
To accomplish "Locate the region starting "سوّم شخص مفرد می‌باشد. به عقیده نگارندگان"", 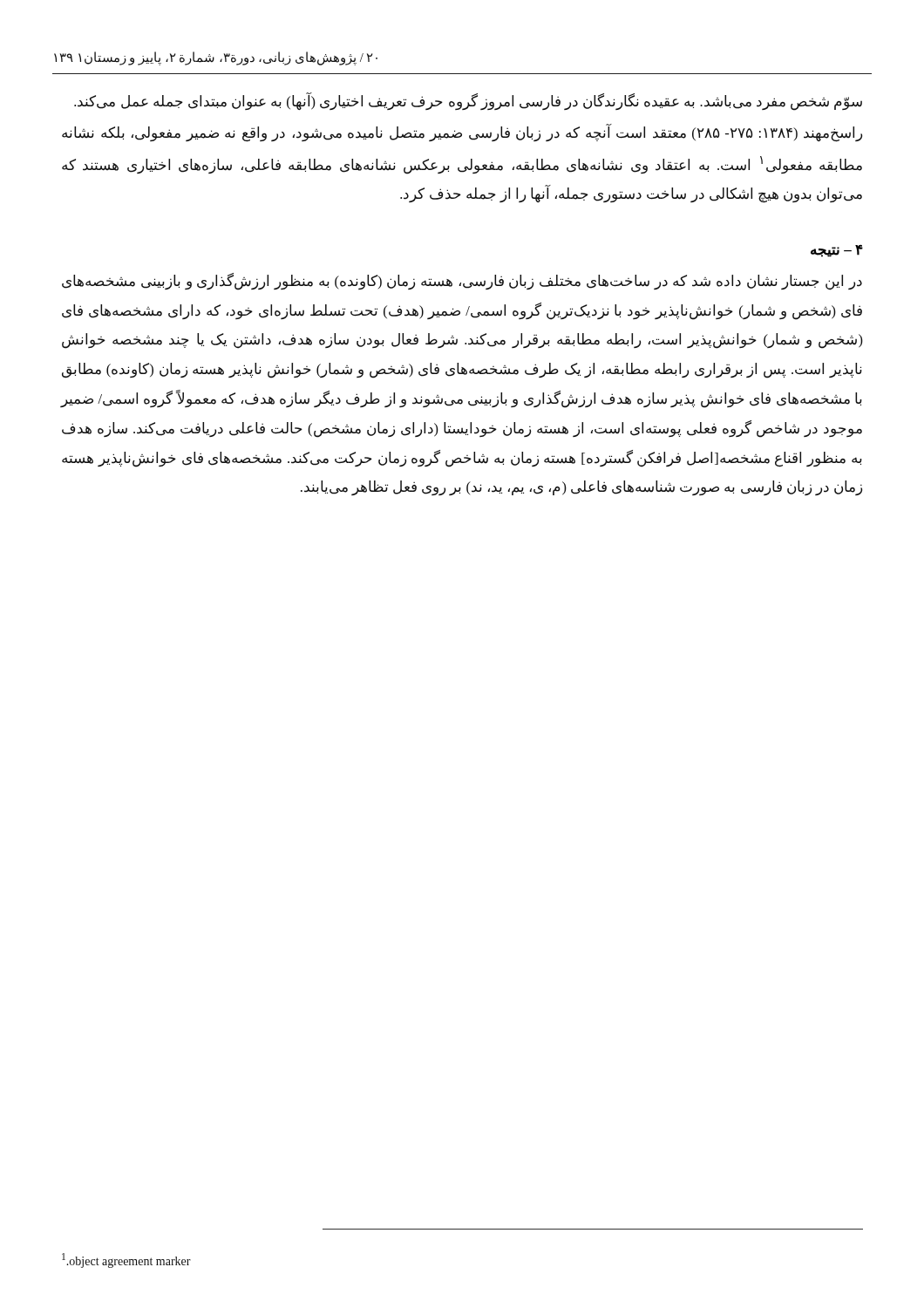I will (x=468, y=102).
